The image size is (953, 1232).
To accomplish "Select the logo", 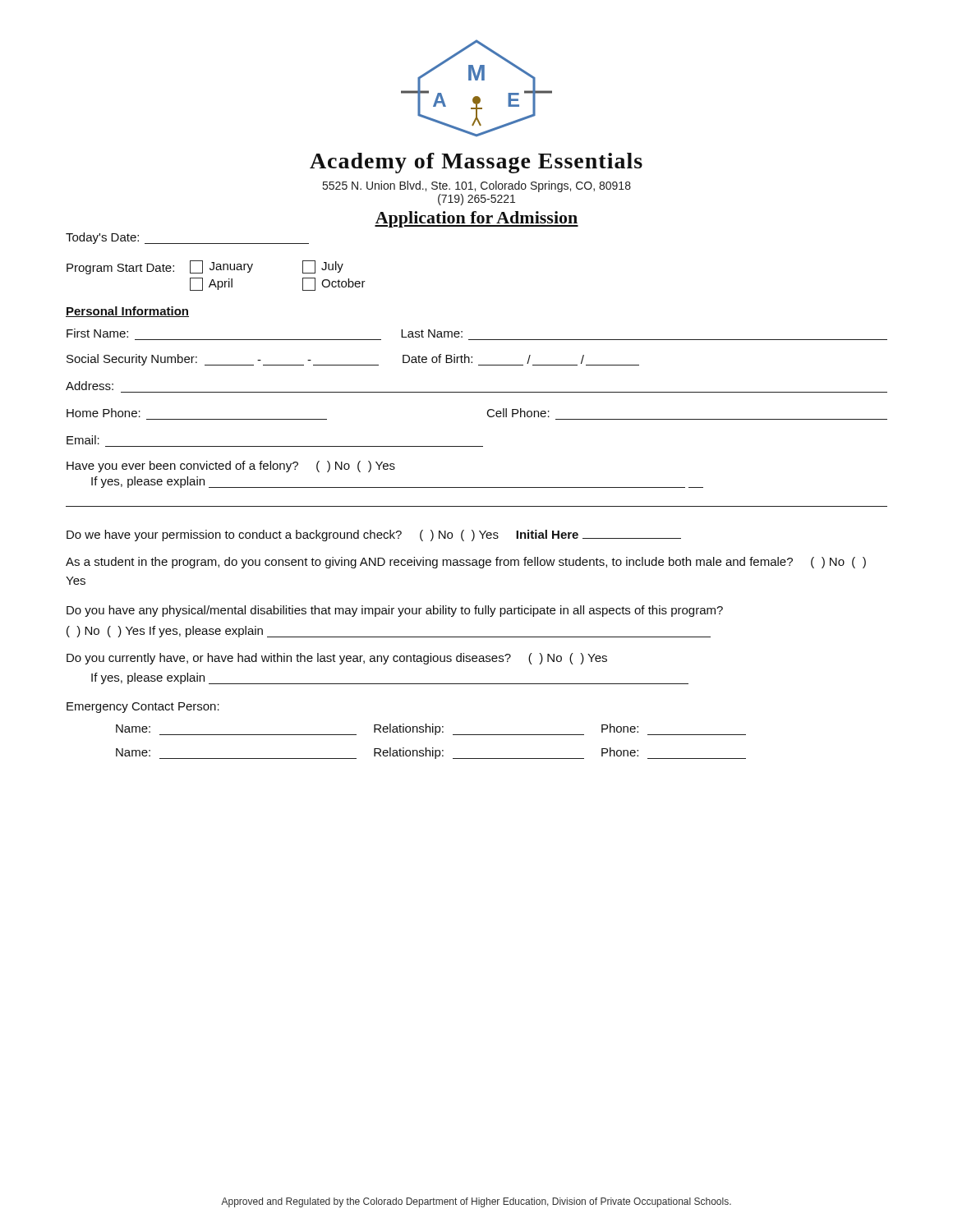I will [476, 86].
